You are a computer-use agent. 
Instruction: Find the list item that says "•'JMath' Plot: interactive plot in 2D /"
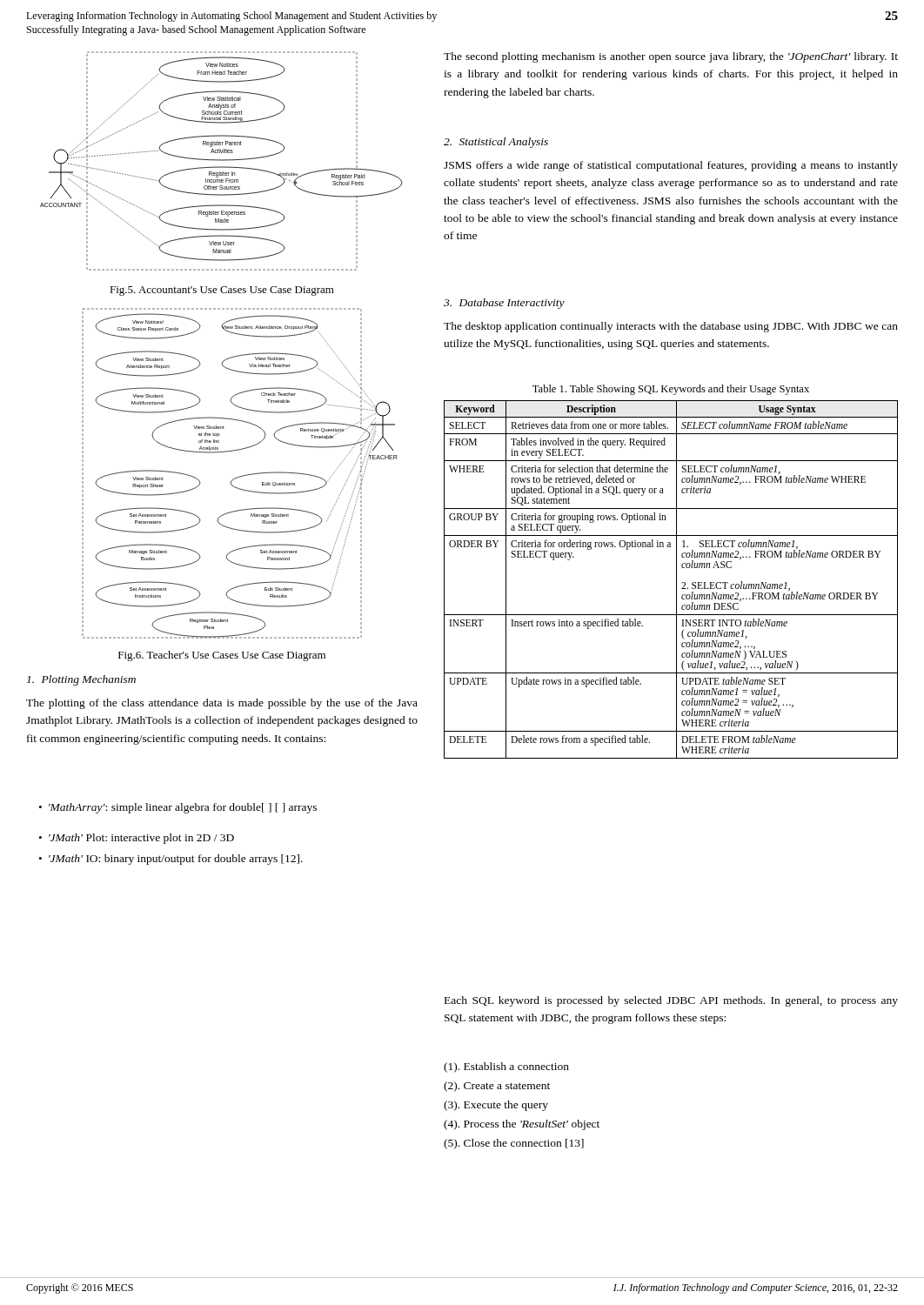point(136,838)
